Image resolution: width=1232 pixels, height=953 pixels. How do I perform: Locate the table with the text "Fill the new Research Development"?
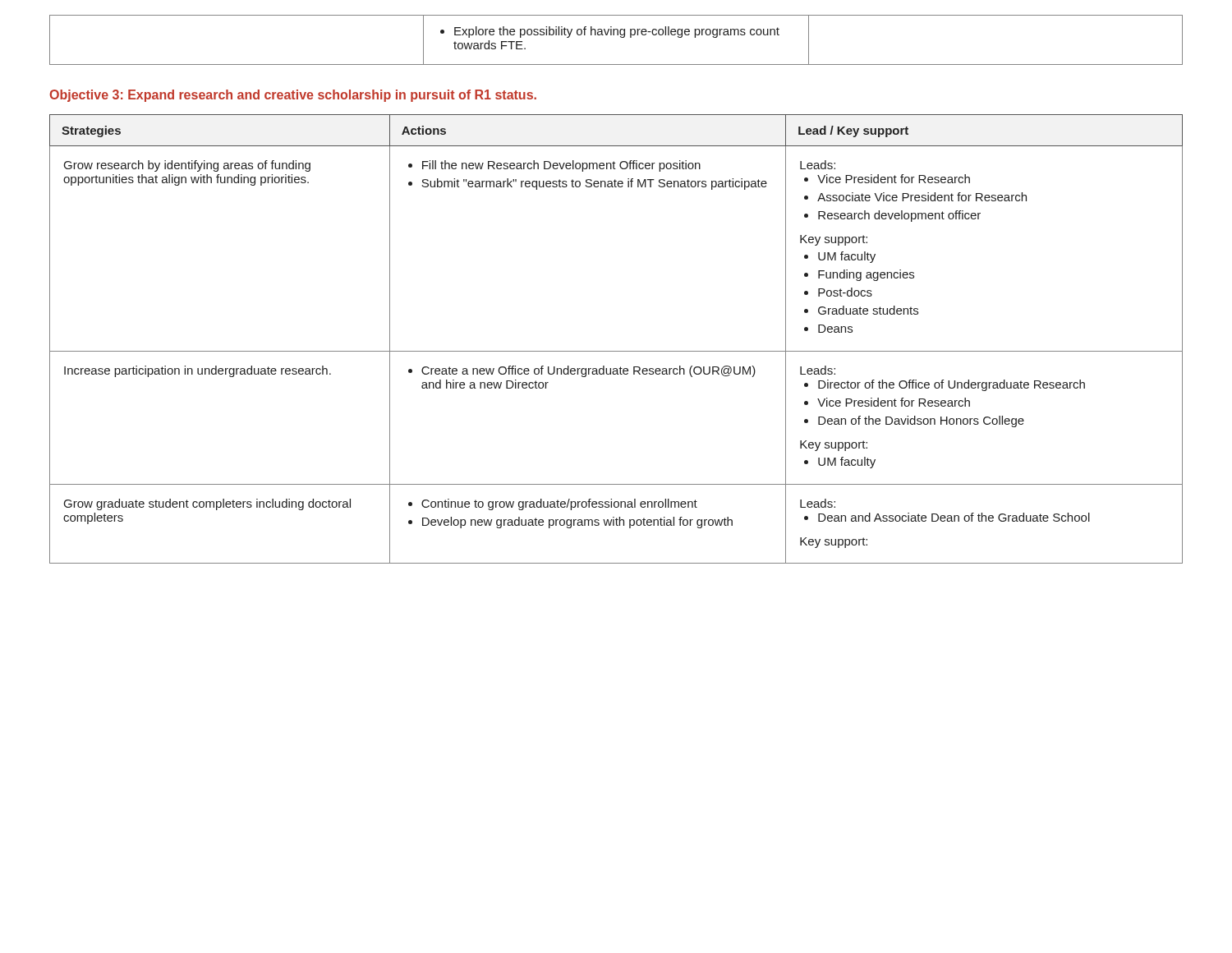616,339
